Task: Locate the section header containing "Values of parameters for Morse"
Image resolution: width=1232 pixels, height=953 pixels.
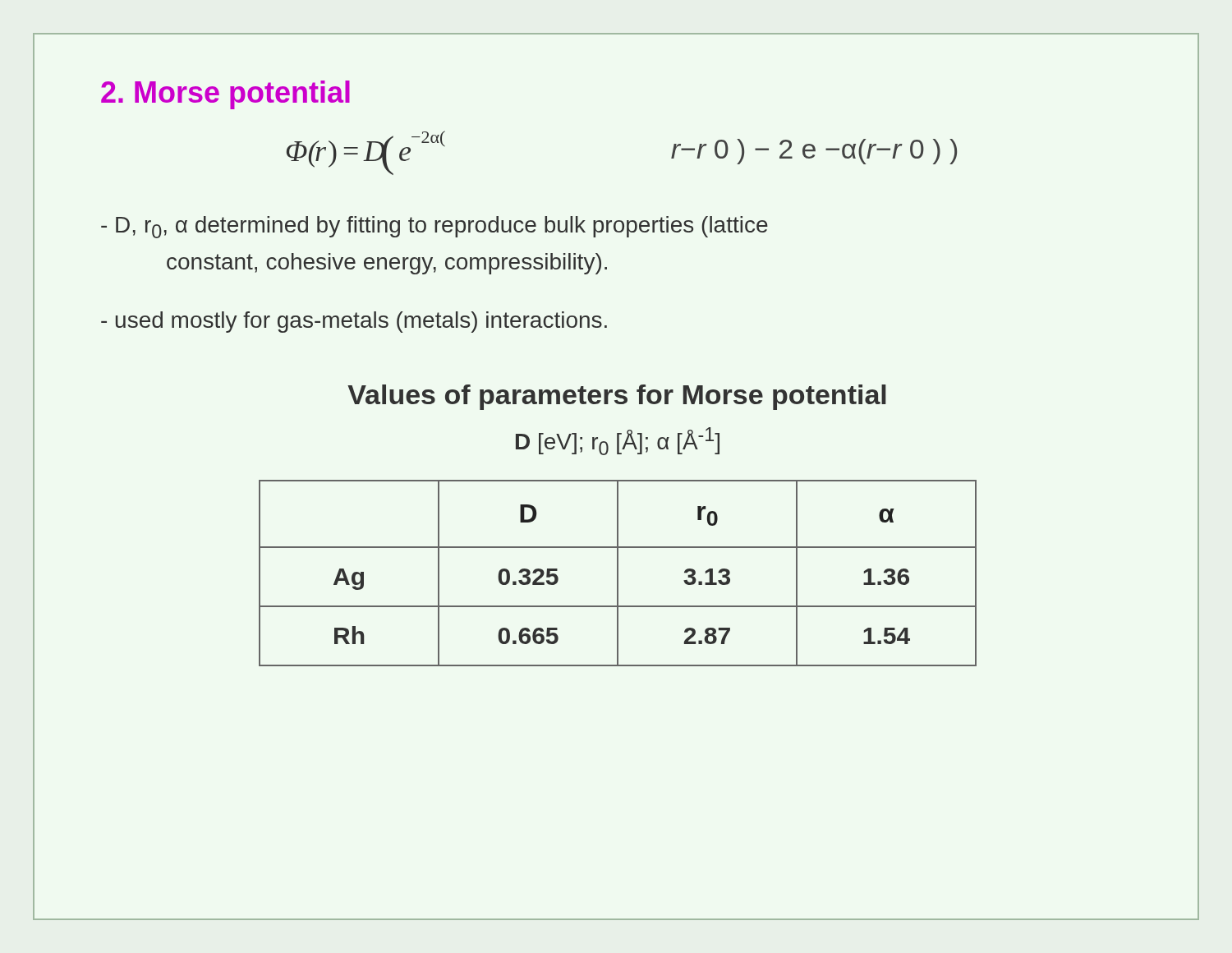Action: (x=618, y=394)
